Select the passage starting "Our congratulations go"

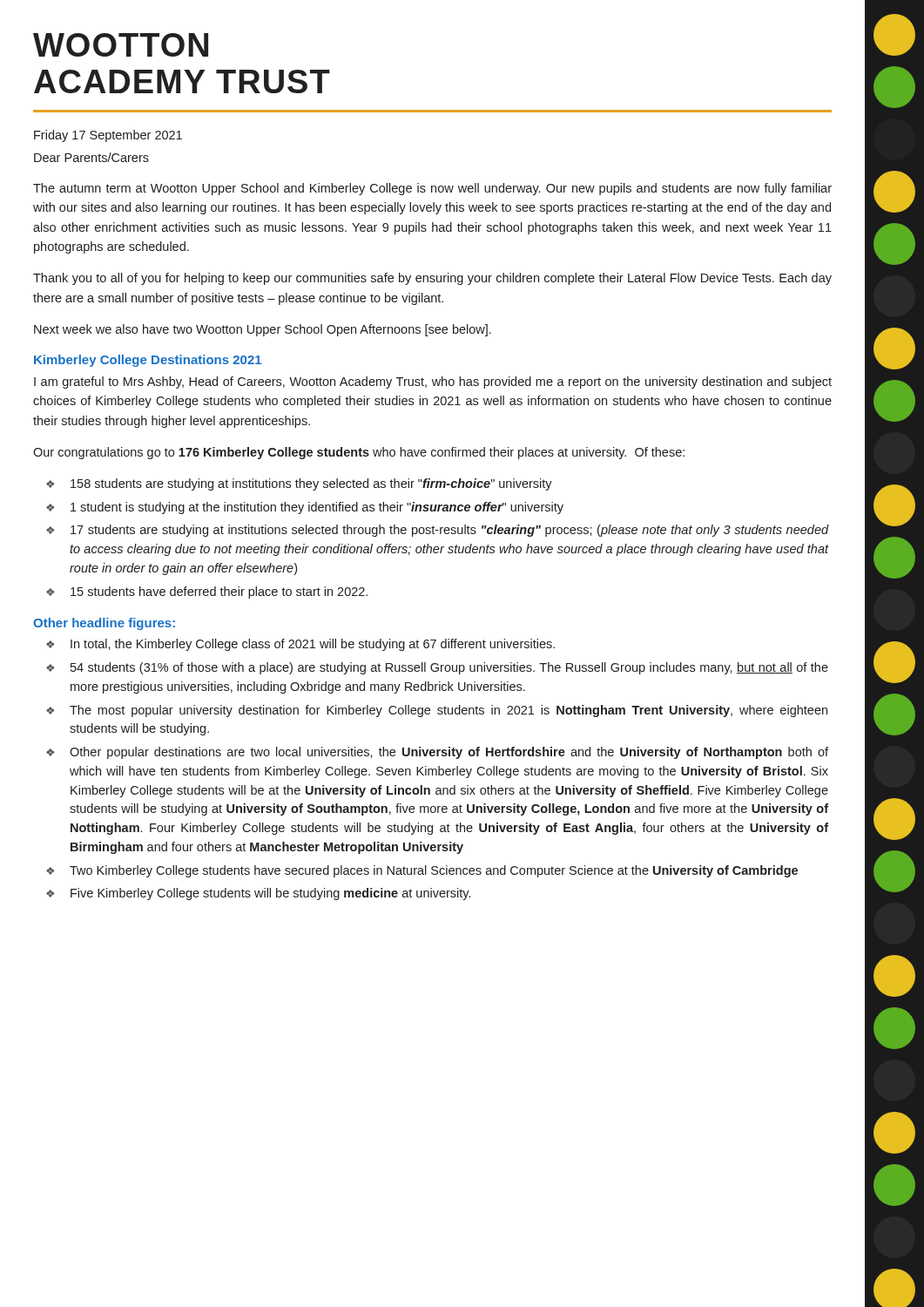[x=359, y=452]
